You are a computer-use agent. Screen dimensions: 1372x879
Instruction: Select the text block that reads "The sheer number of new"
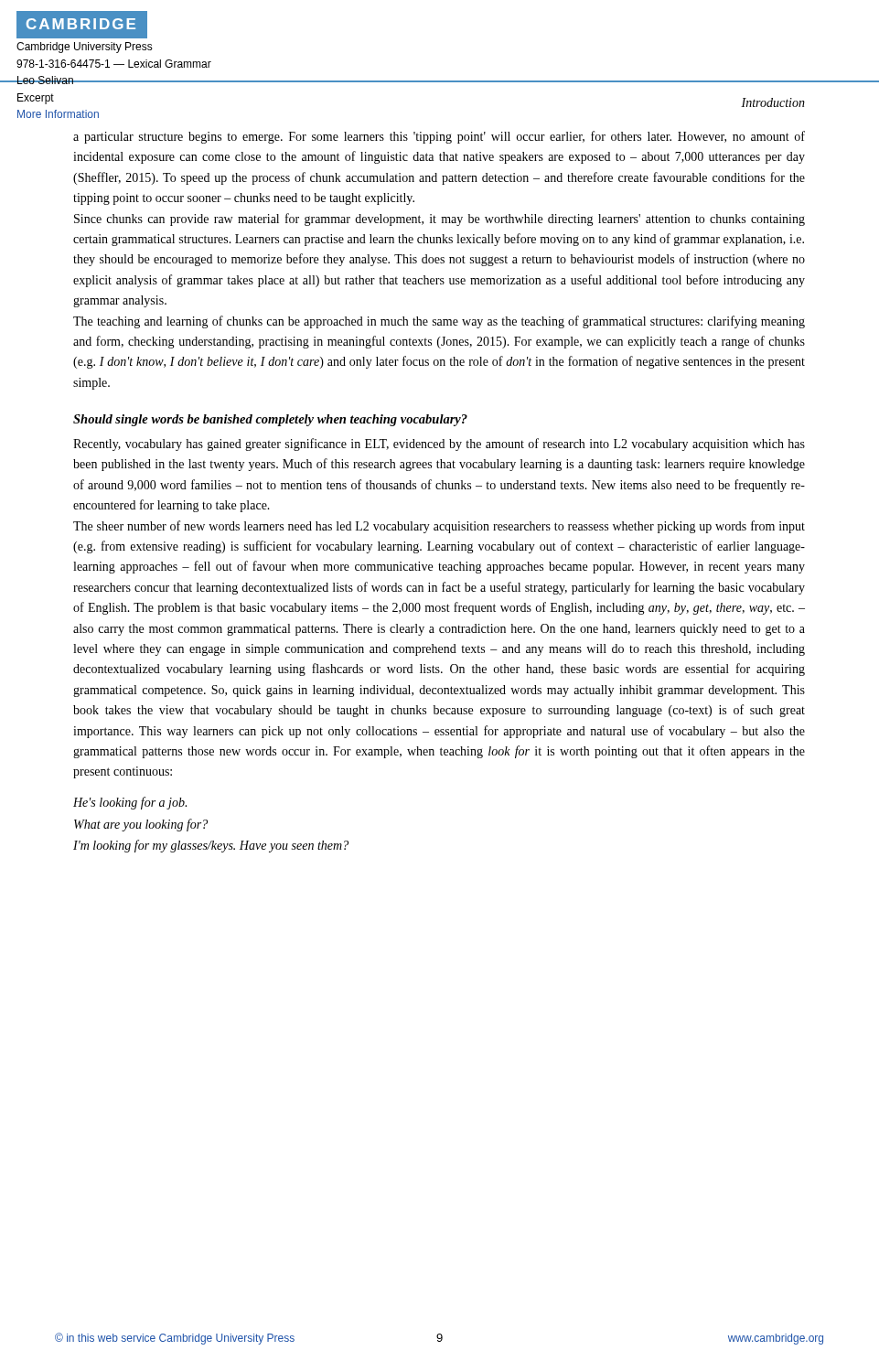click(439, 650)
